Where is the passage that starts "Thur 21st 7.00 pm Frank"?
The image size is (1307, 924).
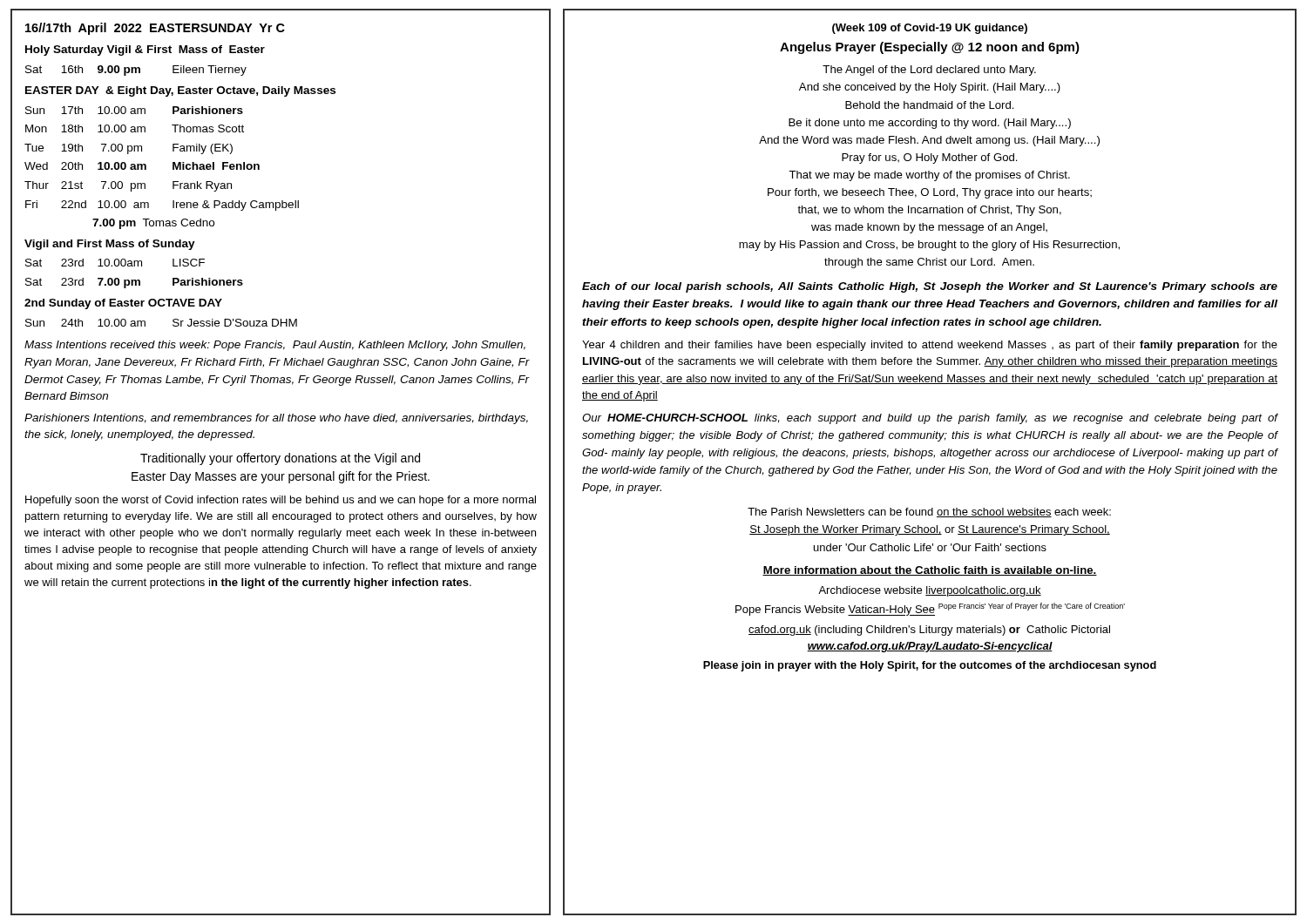(129, 185)
